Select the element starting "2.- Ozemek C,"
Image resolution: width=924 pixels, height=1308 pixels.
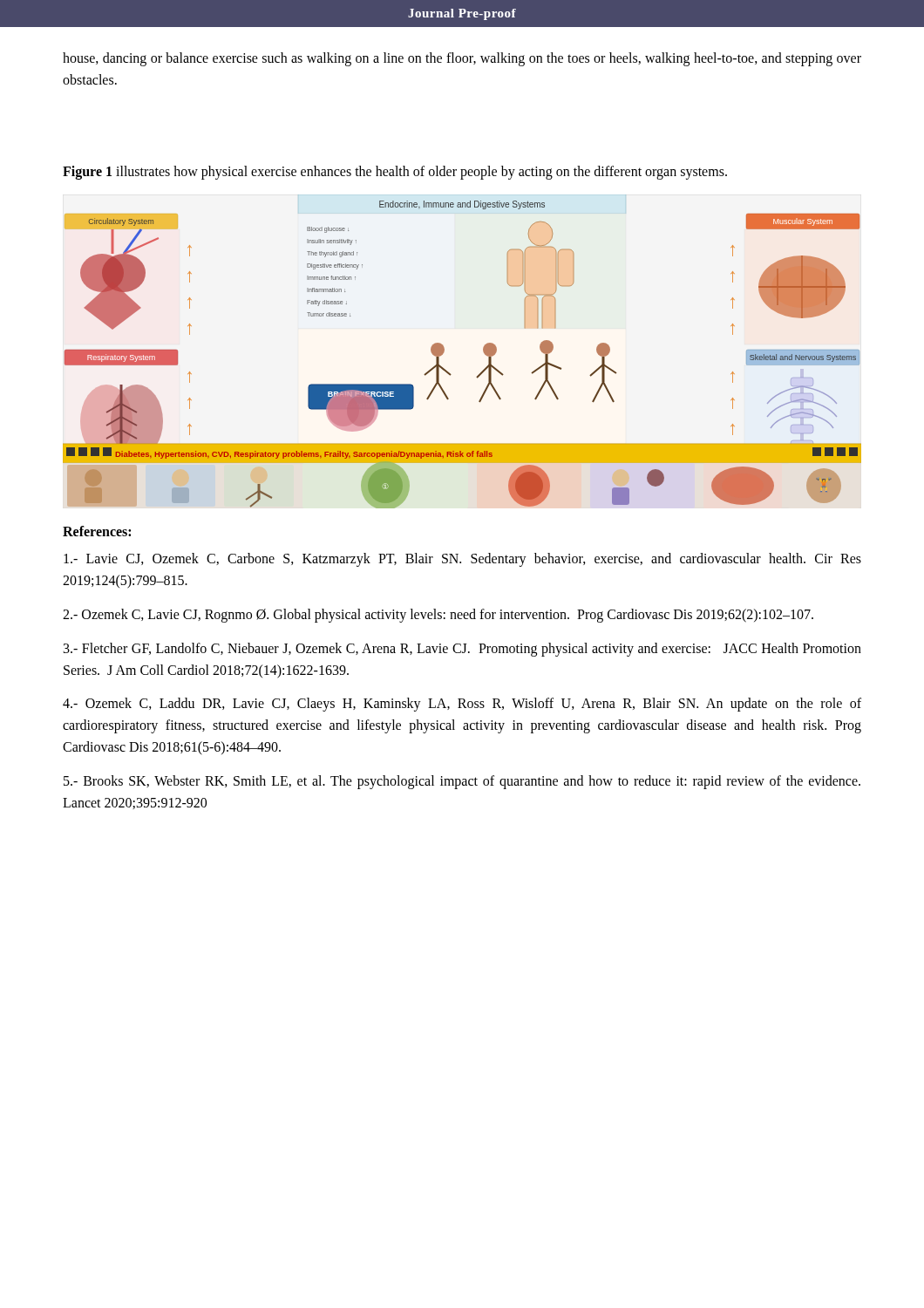pyautogui.click(x=438, y=614)
